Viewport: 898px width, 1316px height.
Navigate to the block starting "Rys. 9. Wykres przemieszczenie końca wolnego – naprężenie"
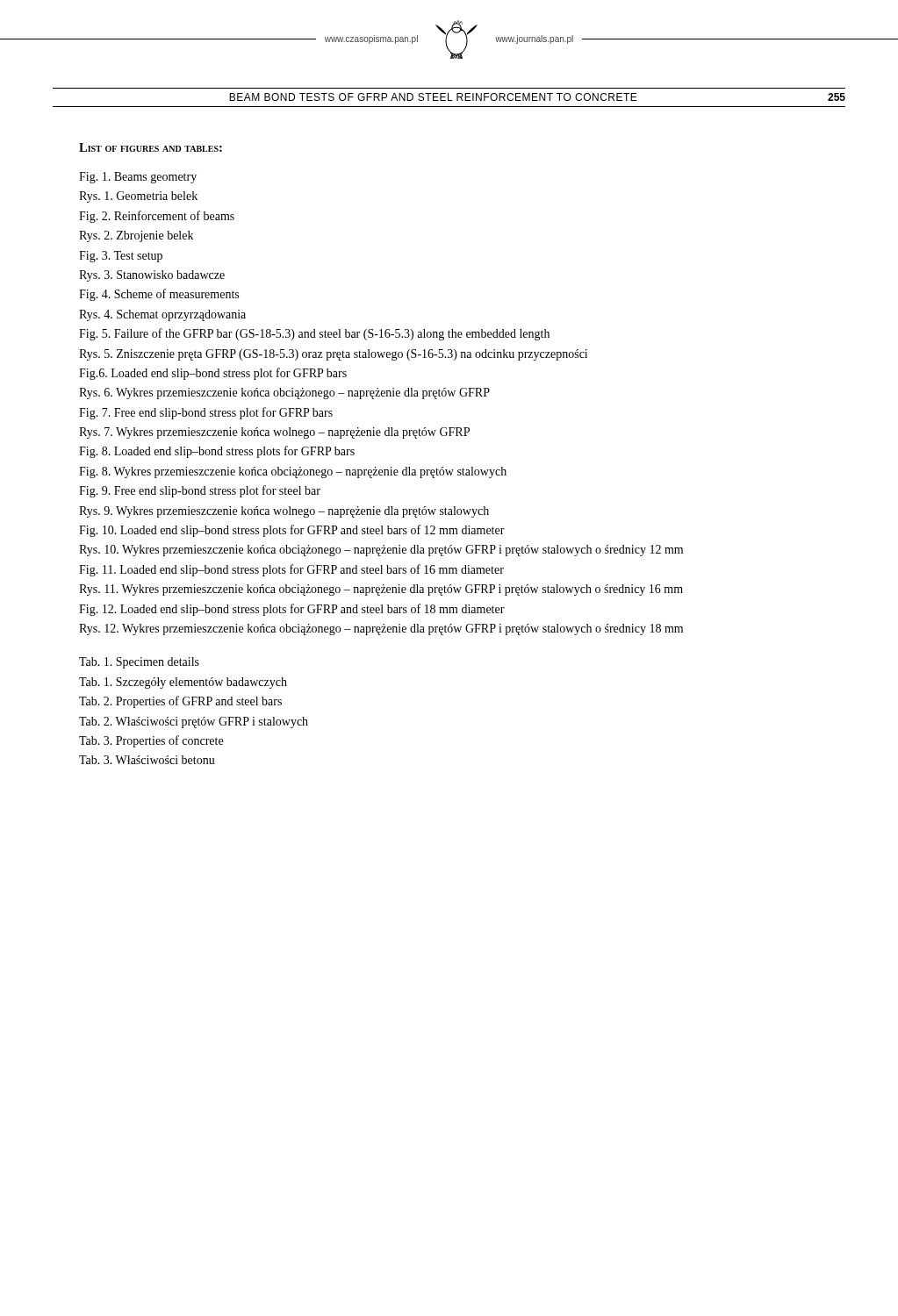point(284,511)
